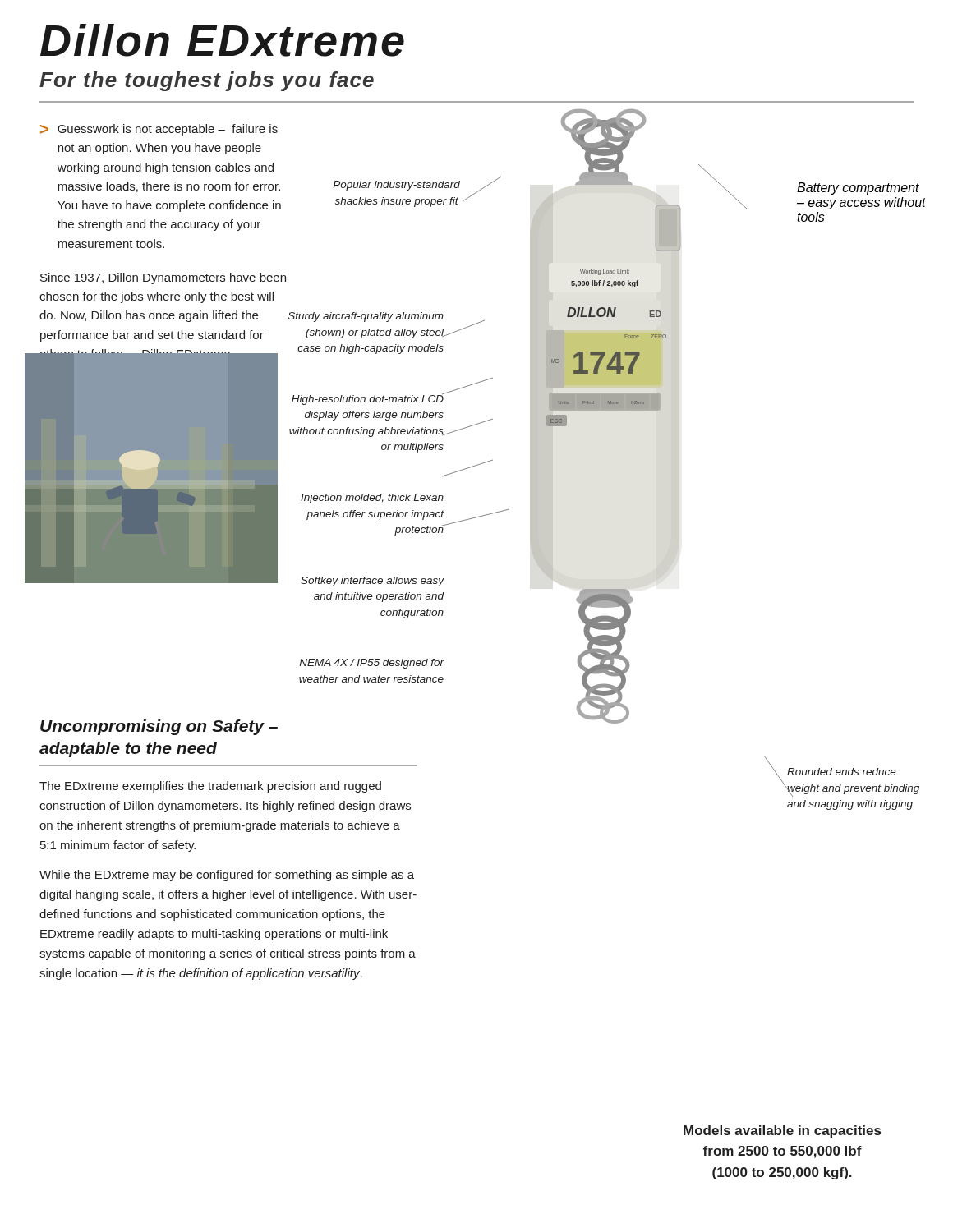Click on the section header that reads "For the toughest jobs you face"
The image size is (953, 1232).
[x=207, y=80]
